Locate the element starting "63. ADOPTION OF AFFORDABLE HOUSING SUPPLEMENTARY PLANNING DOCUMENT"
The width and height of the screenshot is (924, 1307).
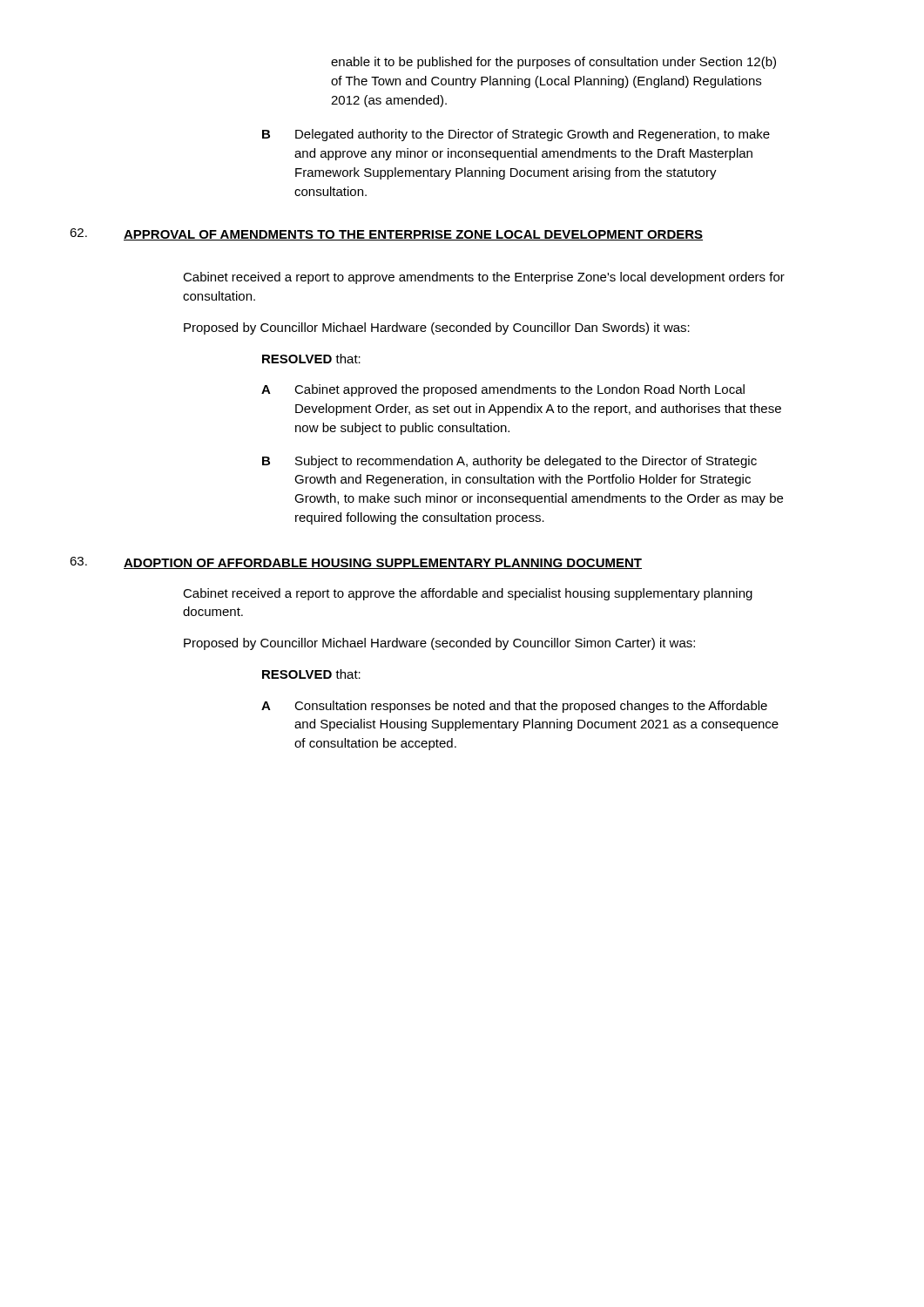(356, 562)
